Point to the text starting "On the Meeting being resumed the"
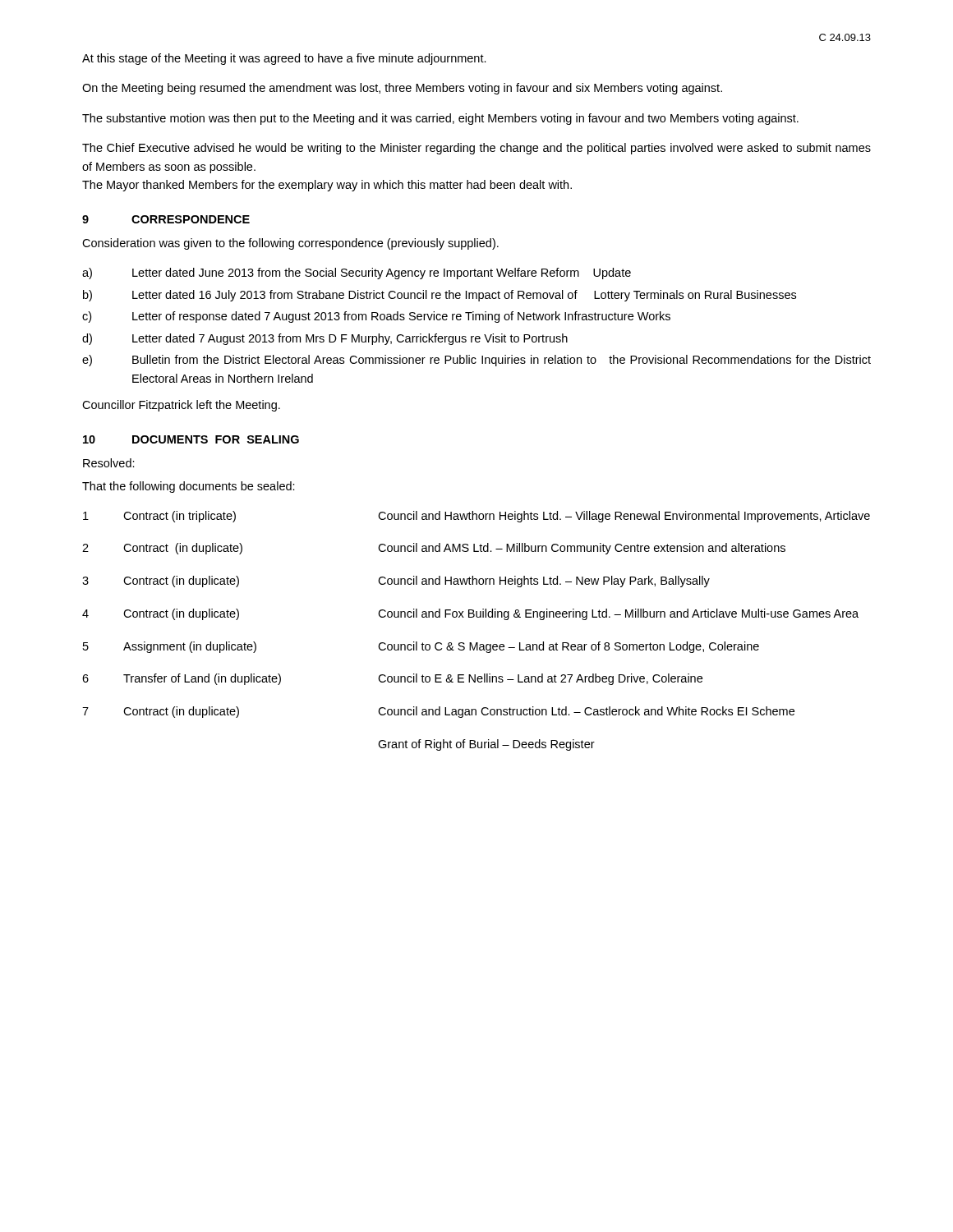 pos(403,88)
